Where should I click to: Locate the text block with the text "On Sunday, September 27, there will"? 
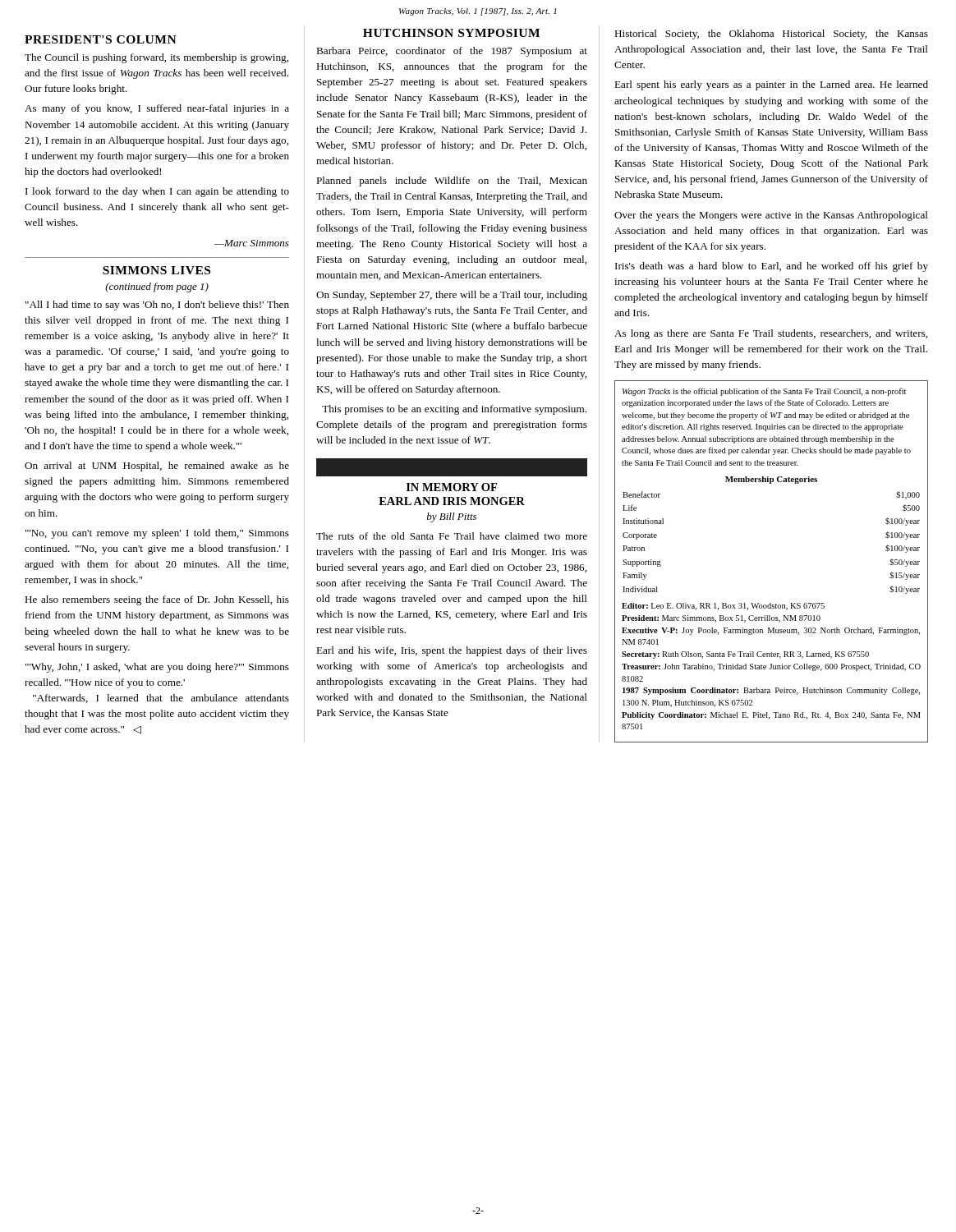tap(452, 342)
